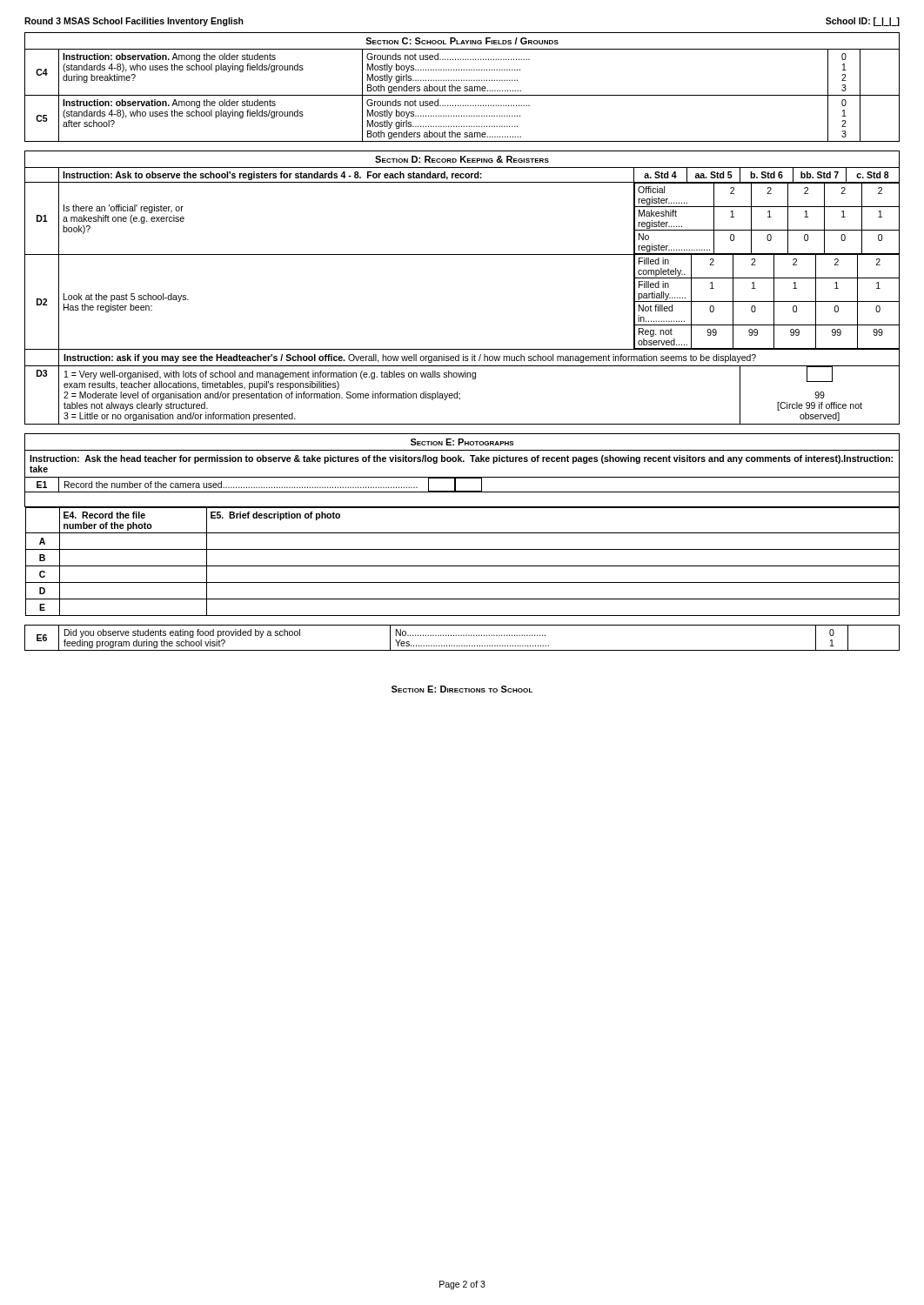Click on the table containing "Did you observe students eating"

[x=462, y=637]
